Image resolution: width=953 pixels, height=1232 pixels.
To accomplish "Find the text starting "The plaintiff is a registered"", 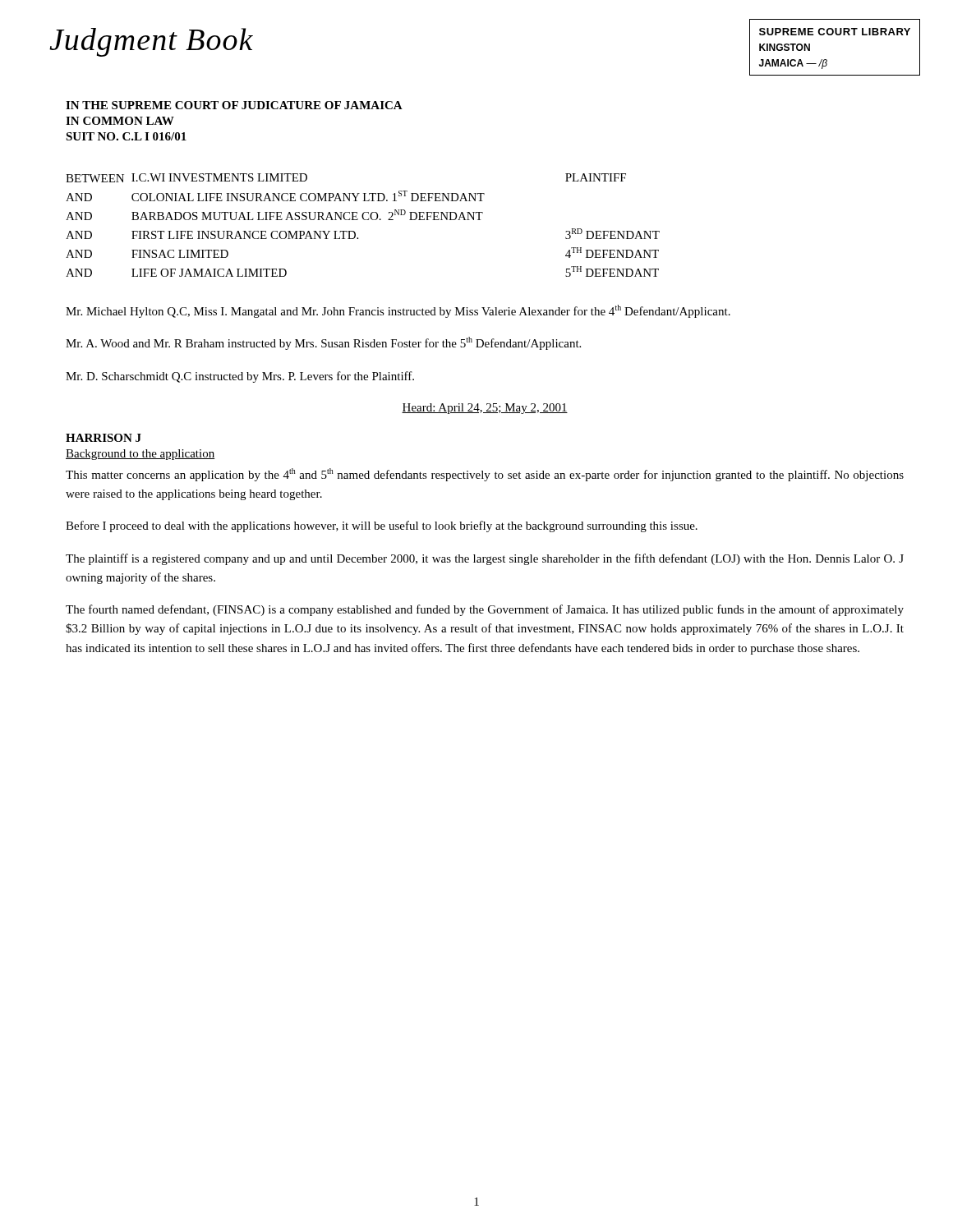I will click(485, 568).
